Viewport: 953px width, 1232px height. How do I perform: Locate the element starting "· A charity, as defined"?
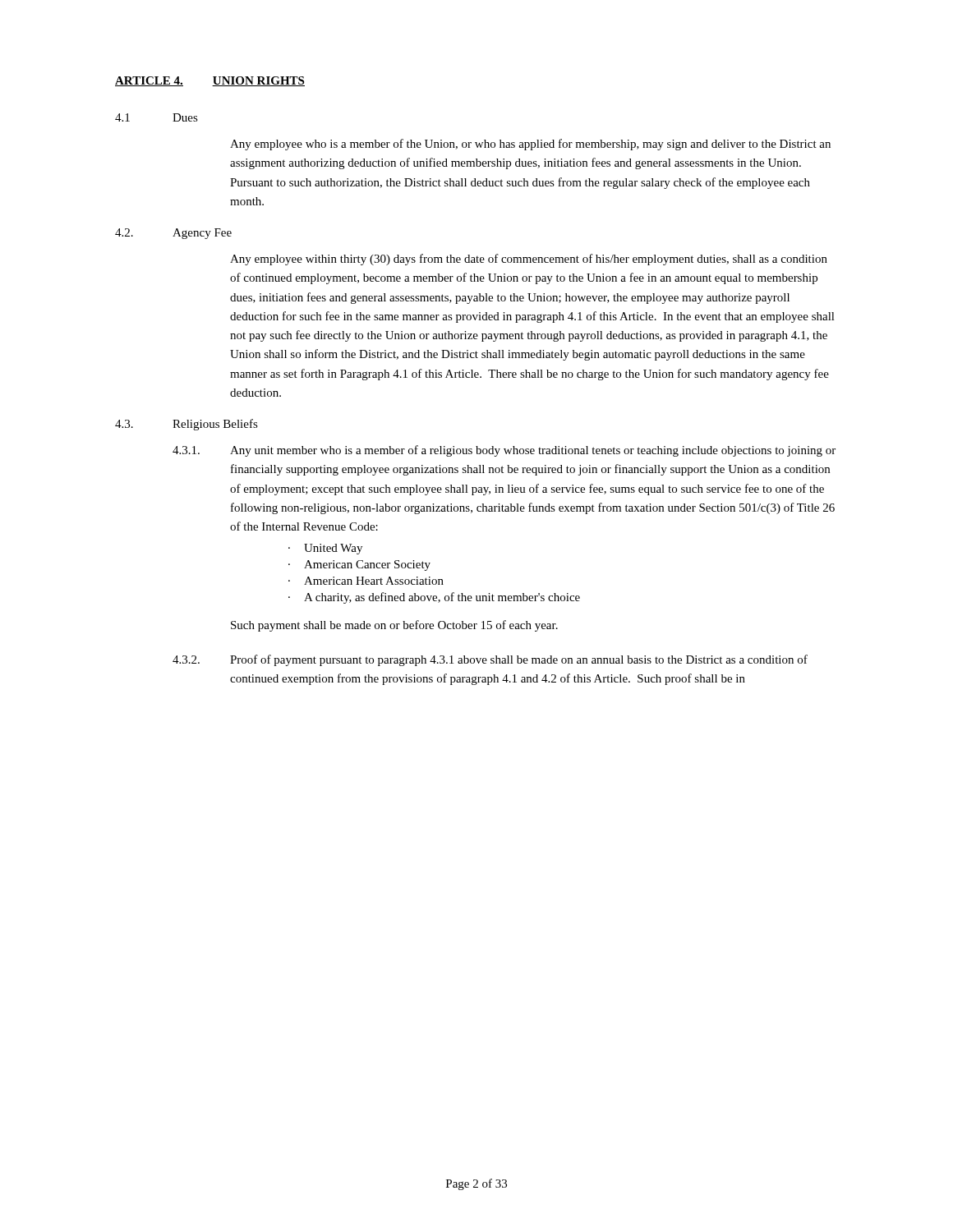pyautogui.click(x=434, y=598)
